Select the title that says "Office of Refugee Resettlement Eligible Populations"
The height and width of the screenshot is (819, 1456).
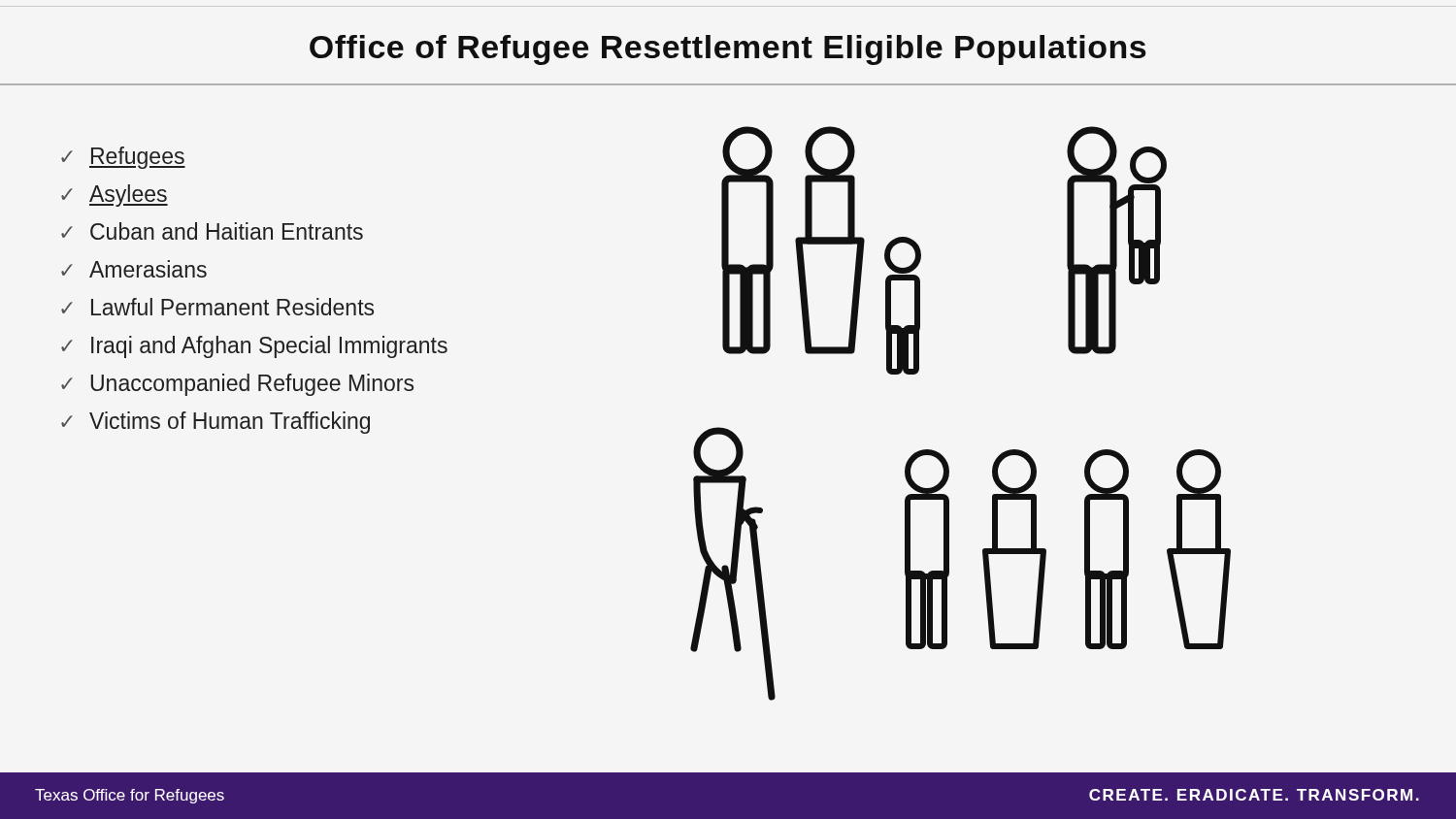click(728, 47)
